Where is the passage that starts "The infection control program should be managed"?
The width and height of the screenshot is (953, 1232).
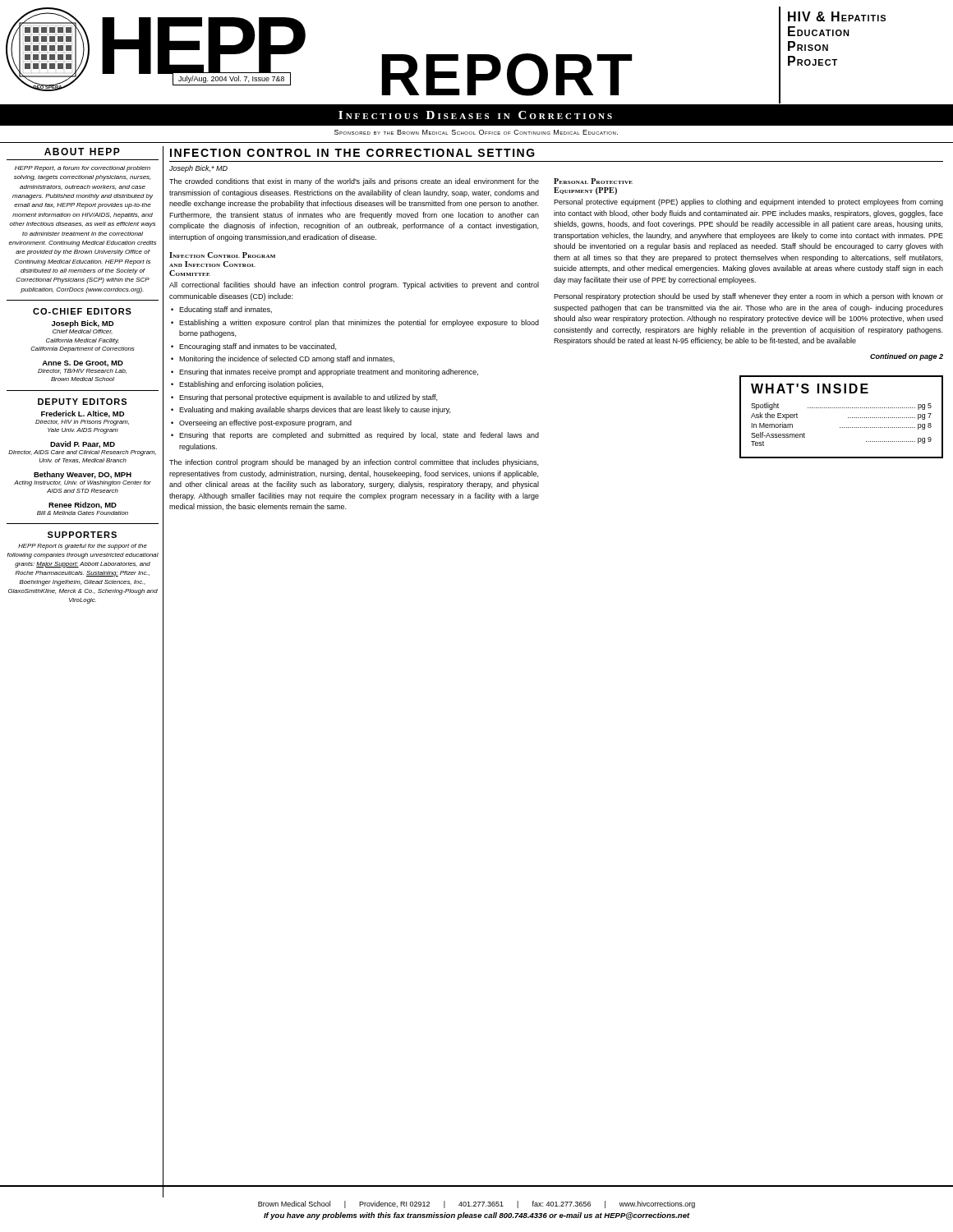(x=354, y=485)
